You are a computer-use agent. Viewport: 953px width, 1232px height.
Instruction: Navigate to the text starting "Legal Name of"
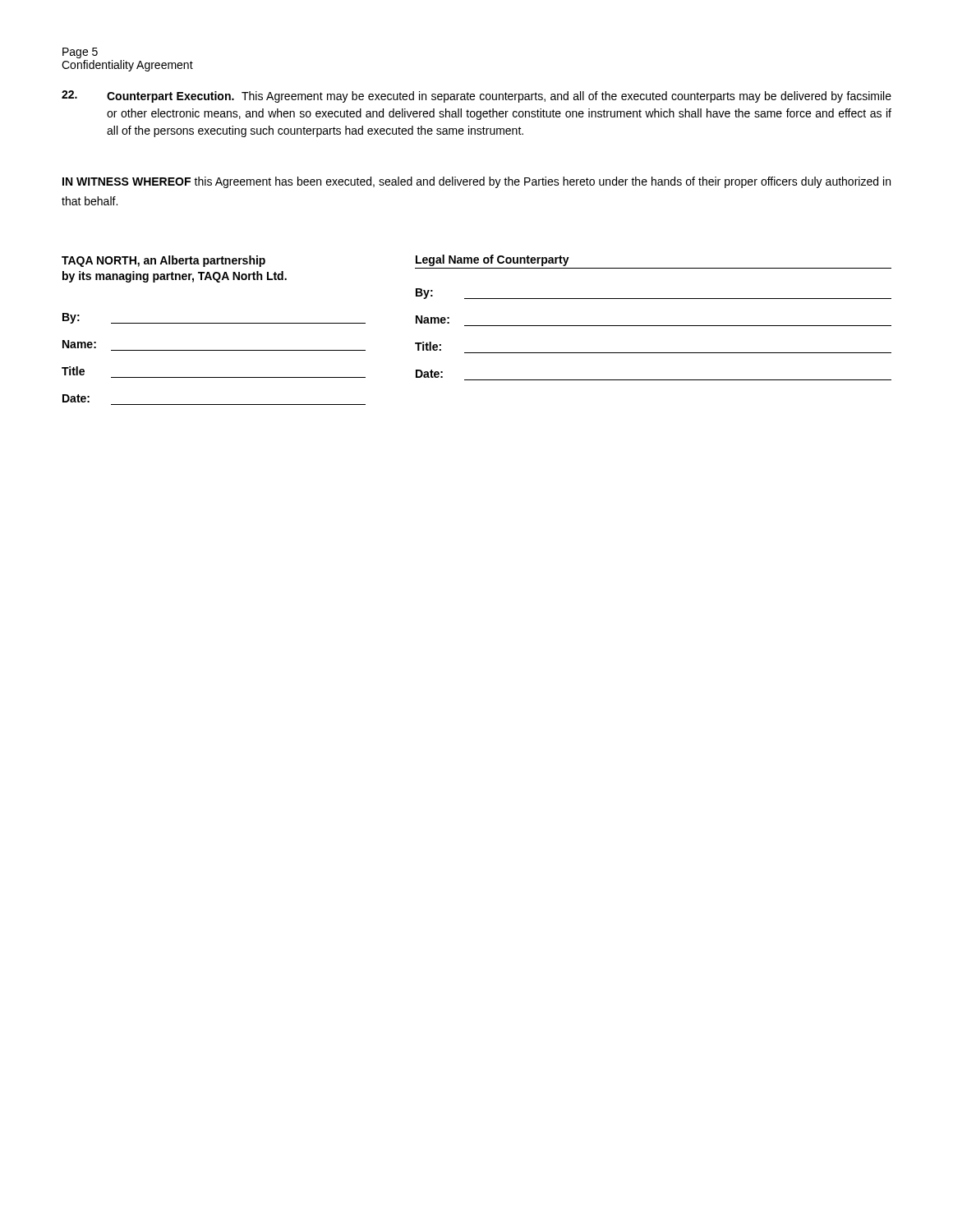653,316
